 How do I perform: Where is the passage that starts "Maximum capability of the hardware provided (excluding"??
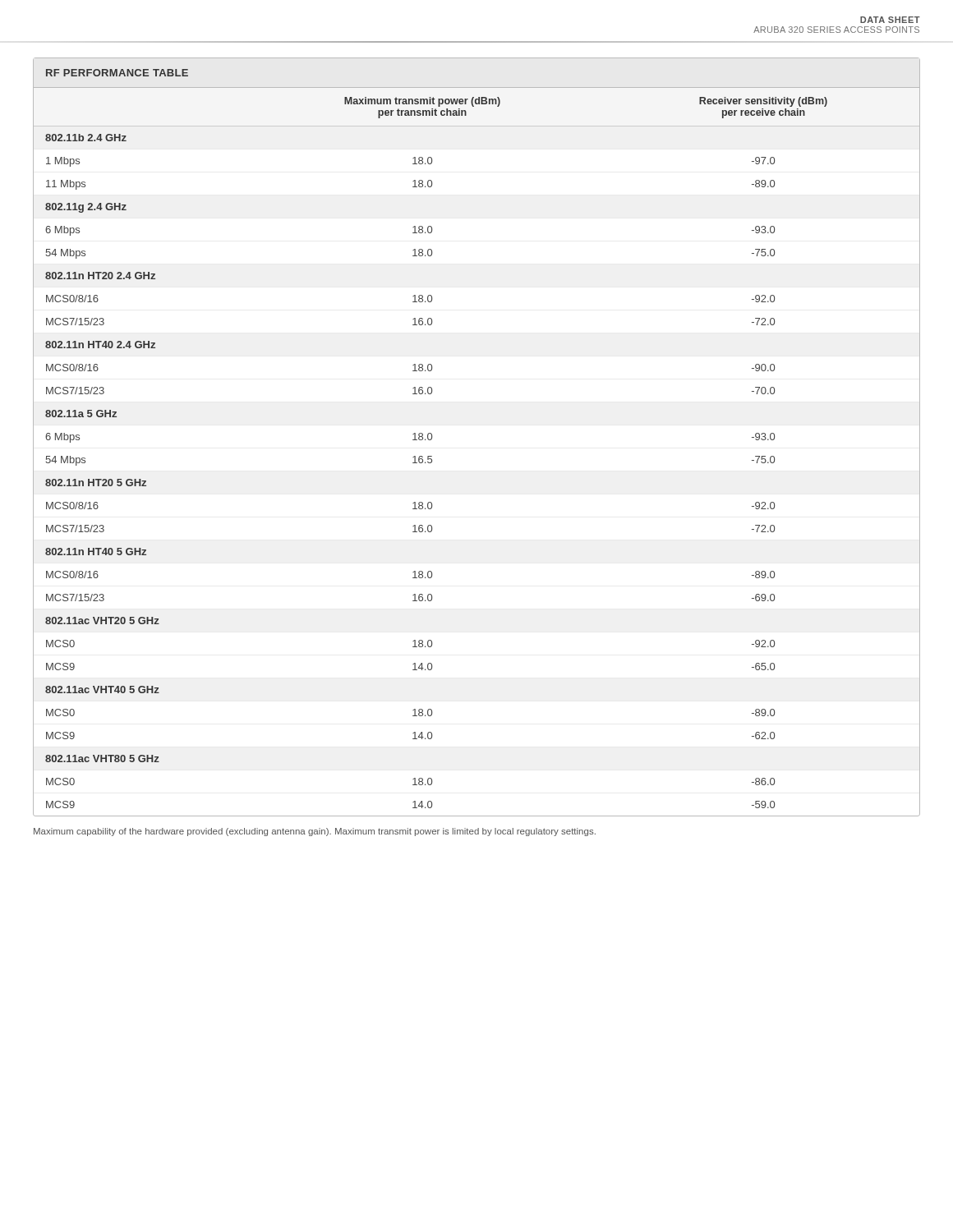315,831
